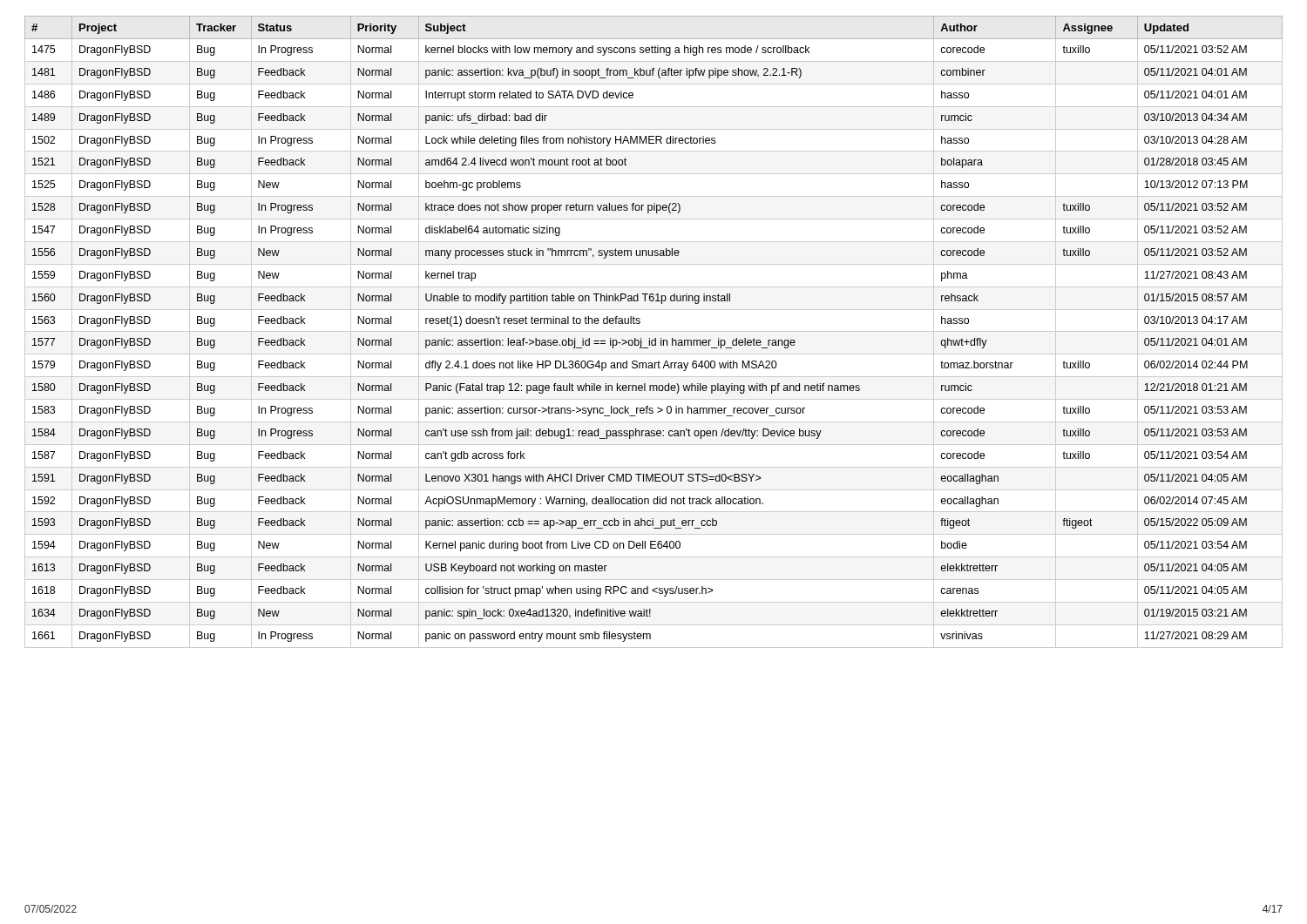
Task: Click the table
Action: coord(654,332)
